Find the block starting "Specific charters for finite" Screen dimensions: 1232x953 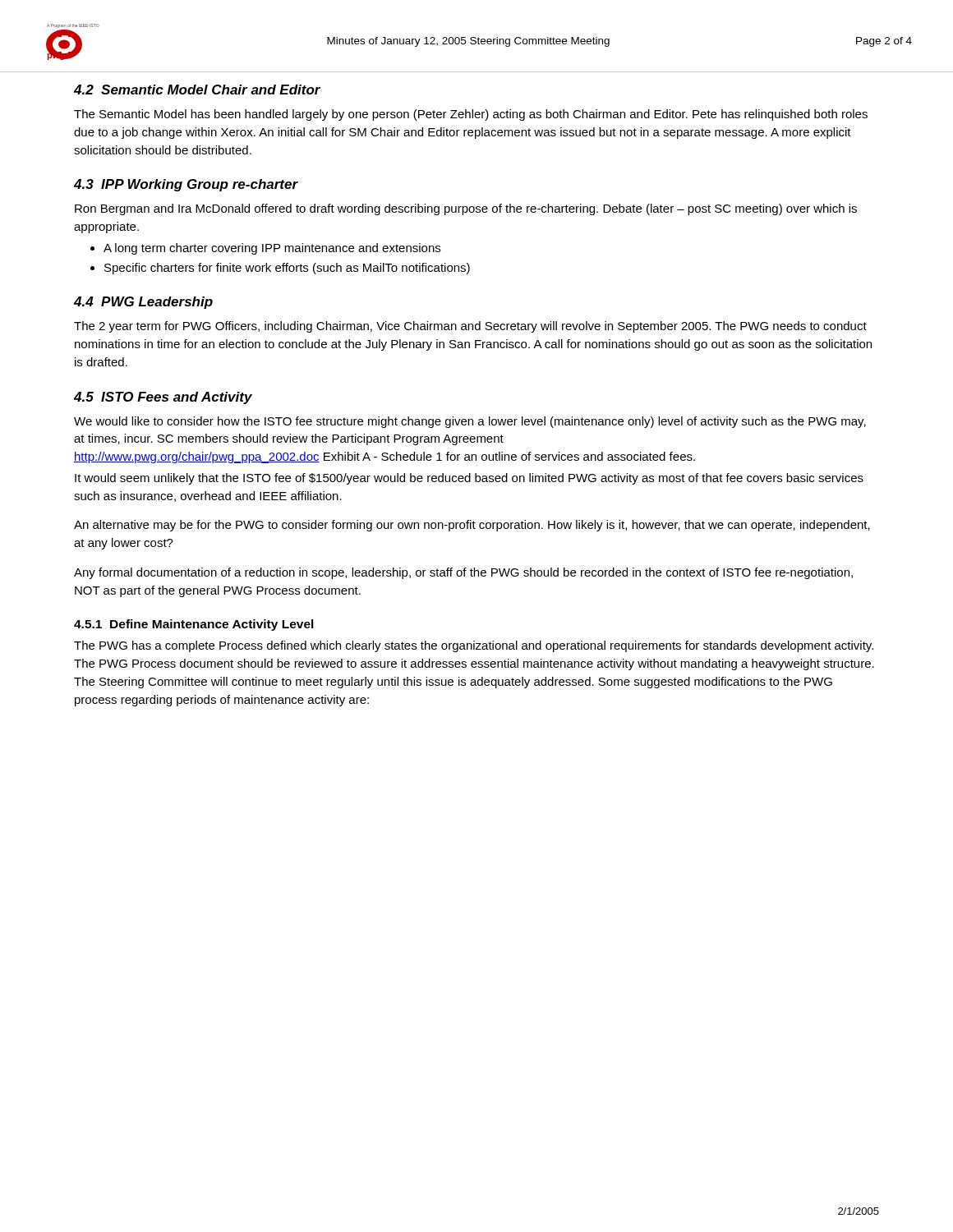[287, 267]
